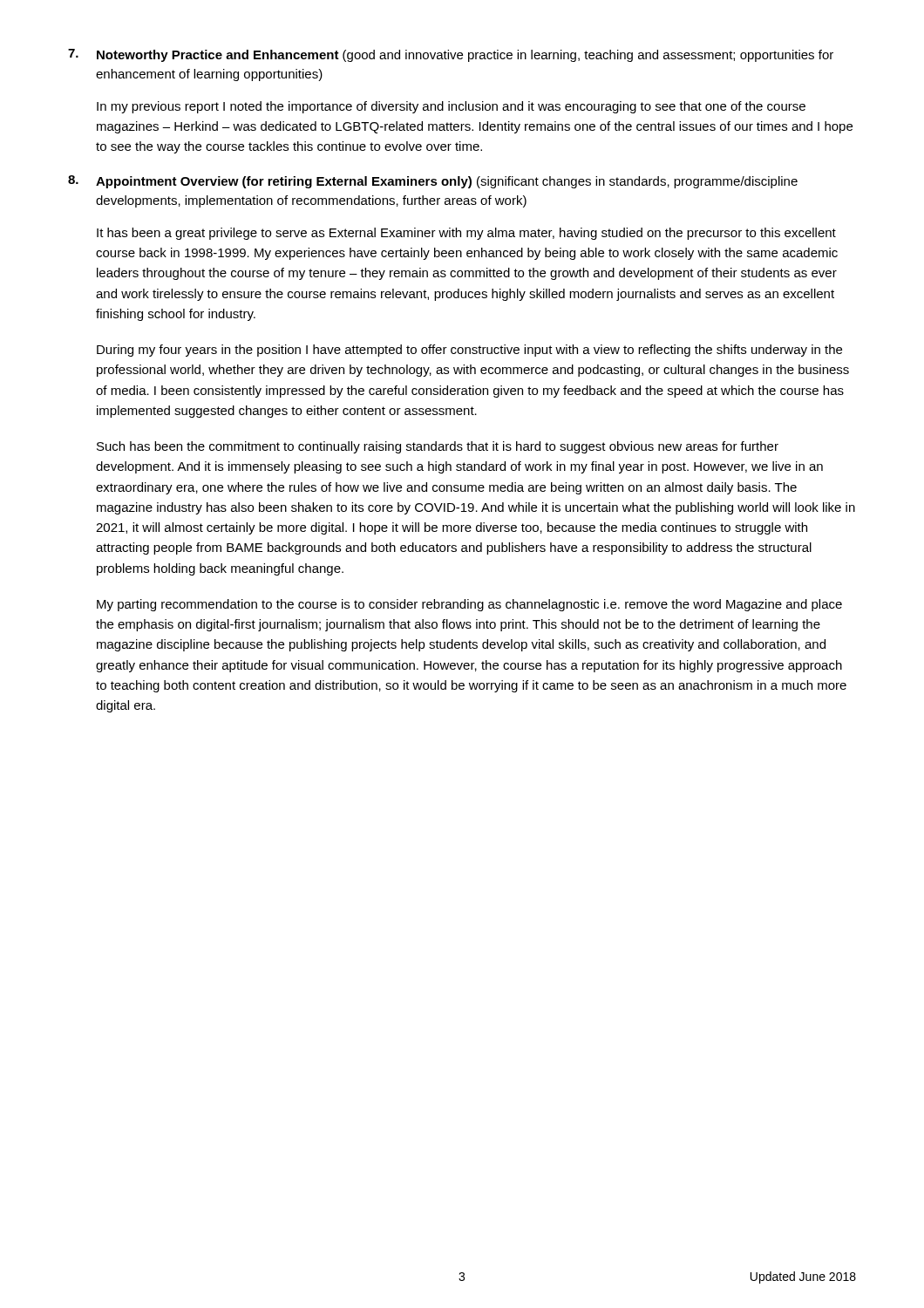Find the text block with the text "In my previous"
The height and width of the screenshot is (1308, 924).
(x=475, y=126)
